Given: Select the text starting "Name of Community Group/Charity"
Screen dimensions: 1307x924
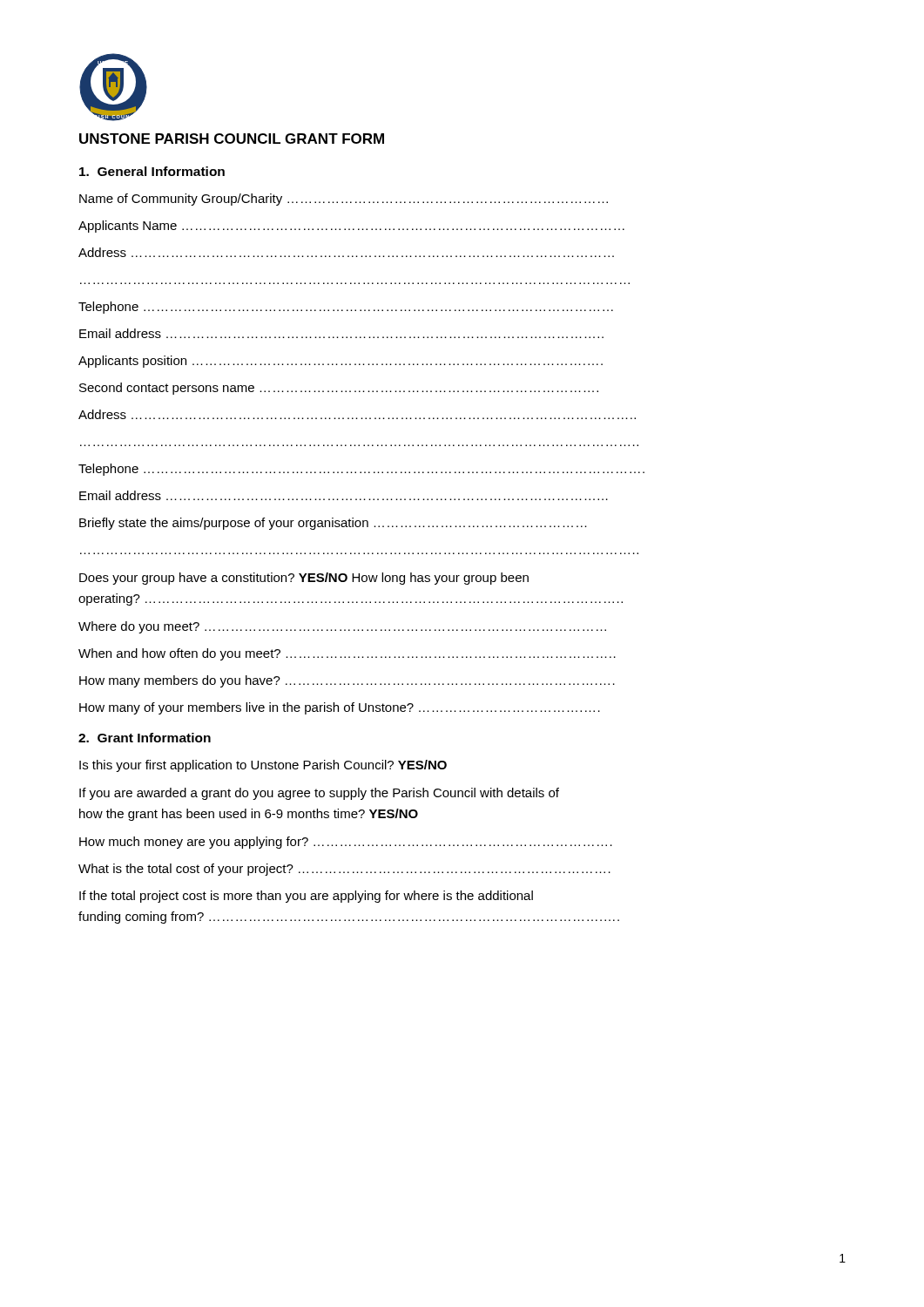Looking at the screenshot, I should pos(344,198).
